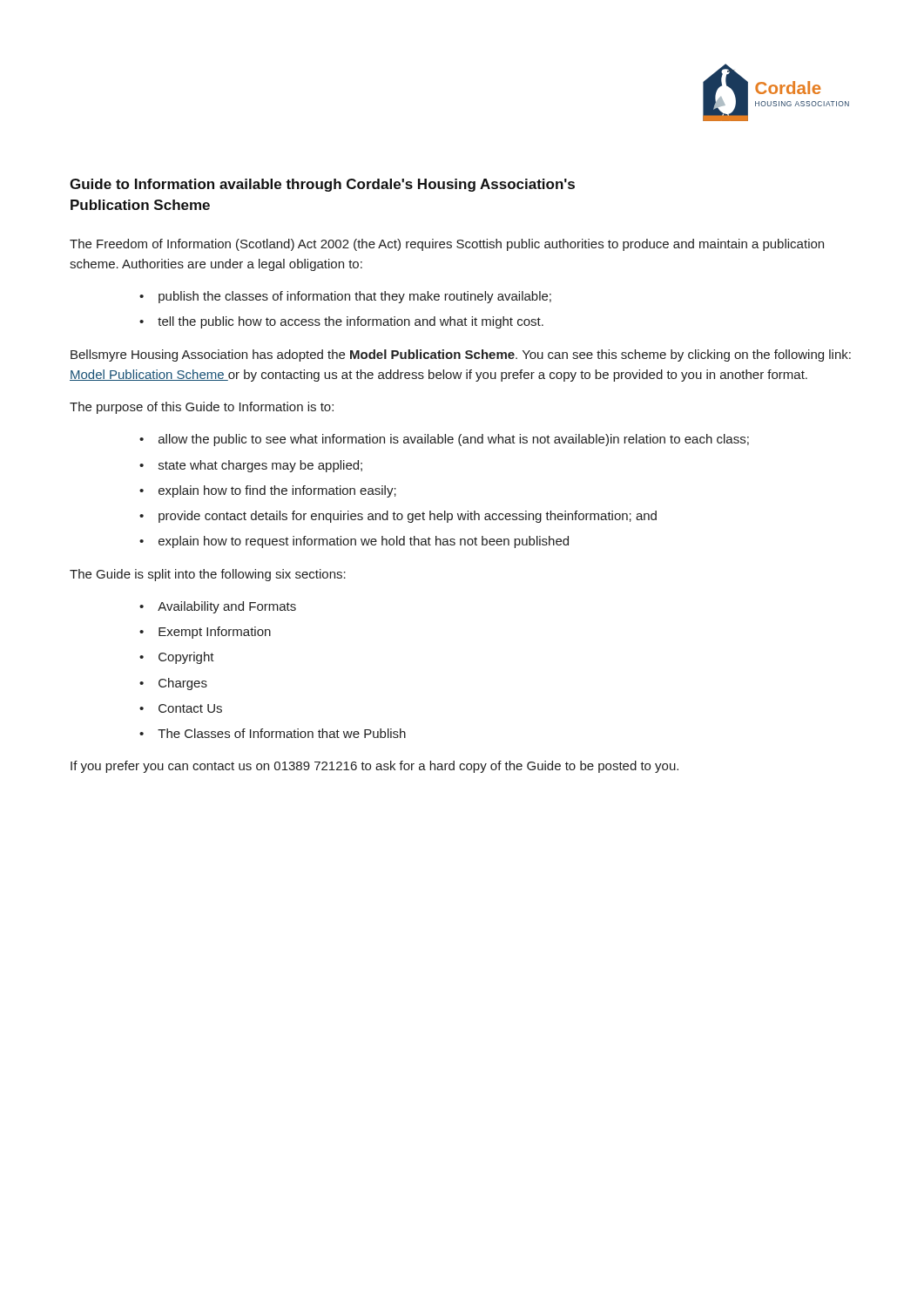This screenshot has width=924, height=1307.
Task: Select the text block that says "If you prefer"
Action: [375, 766]
